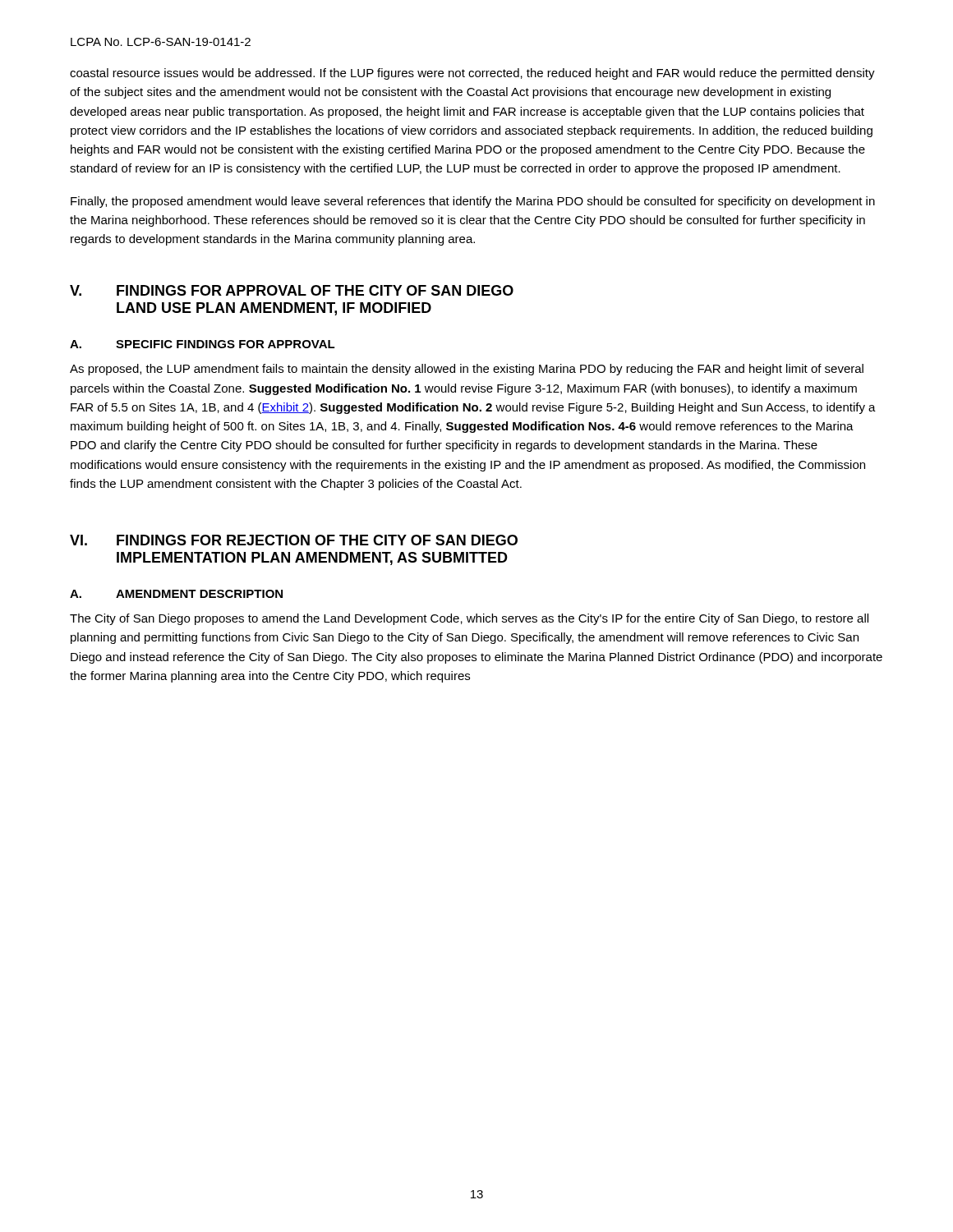The width and height of the screenshot is (953, 1232).
Task: Locate the section header that reads "V. FINDINGS FOR APPROVAL OF THE CITY OF"
Action: (x=292, y=300)
